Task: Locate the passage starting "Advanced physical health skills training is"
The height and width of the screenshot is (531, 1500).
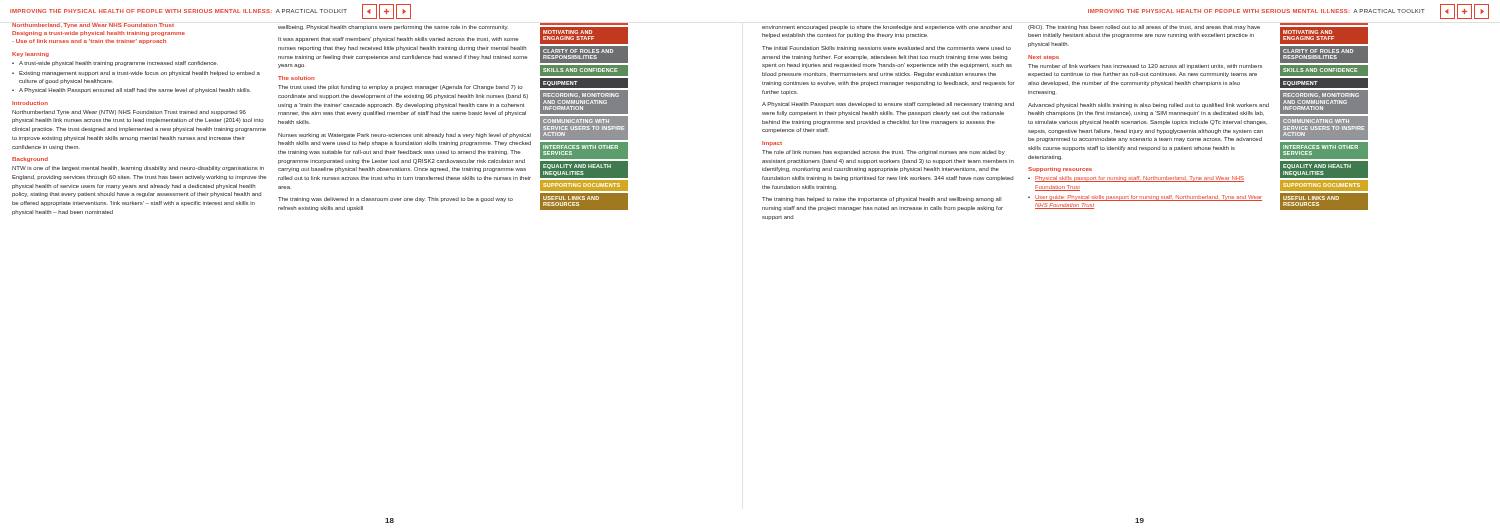Action: pyautogui.click(x=1149, y=131)
